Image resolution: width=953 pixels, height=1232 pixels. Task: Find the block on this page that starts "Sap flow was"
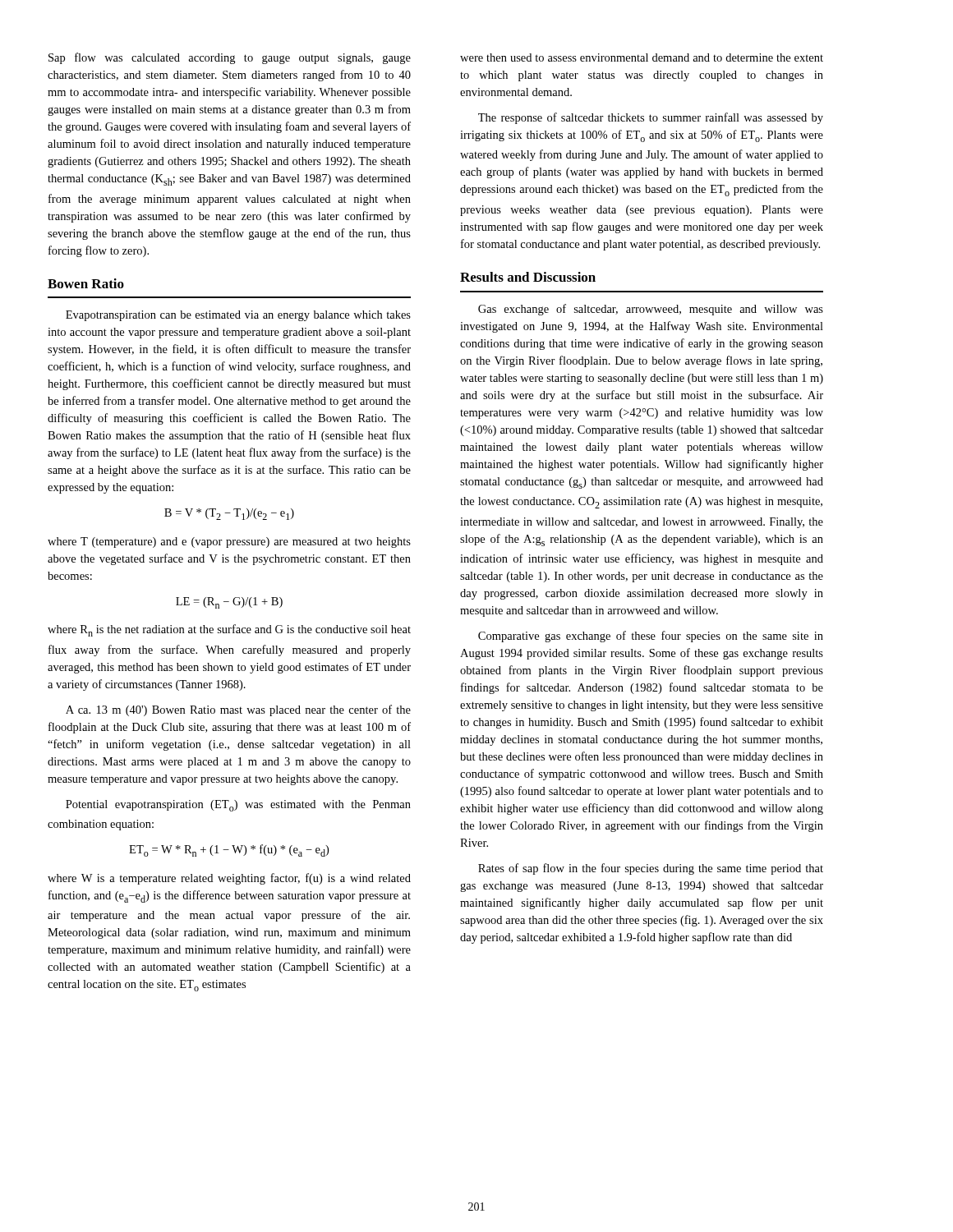[229, 154]
